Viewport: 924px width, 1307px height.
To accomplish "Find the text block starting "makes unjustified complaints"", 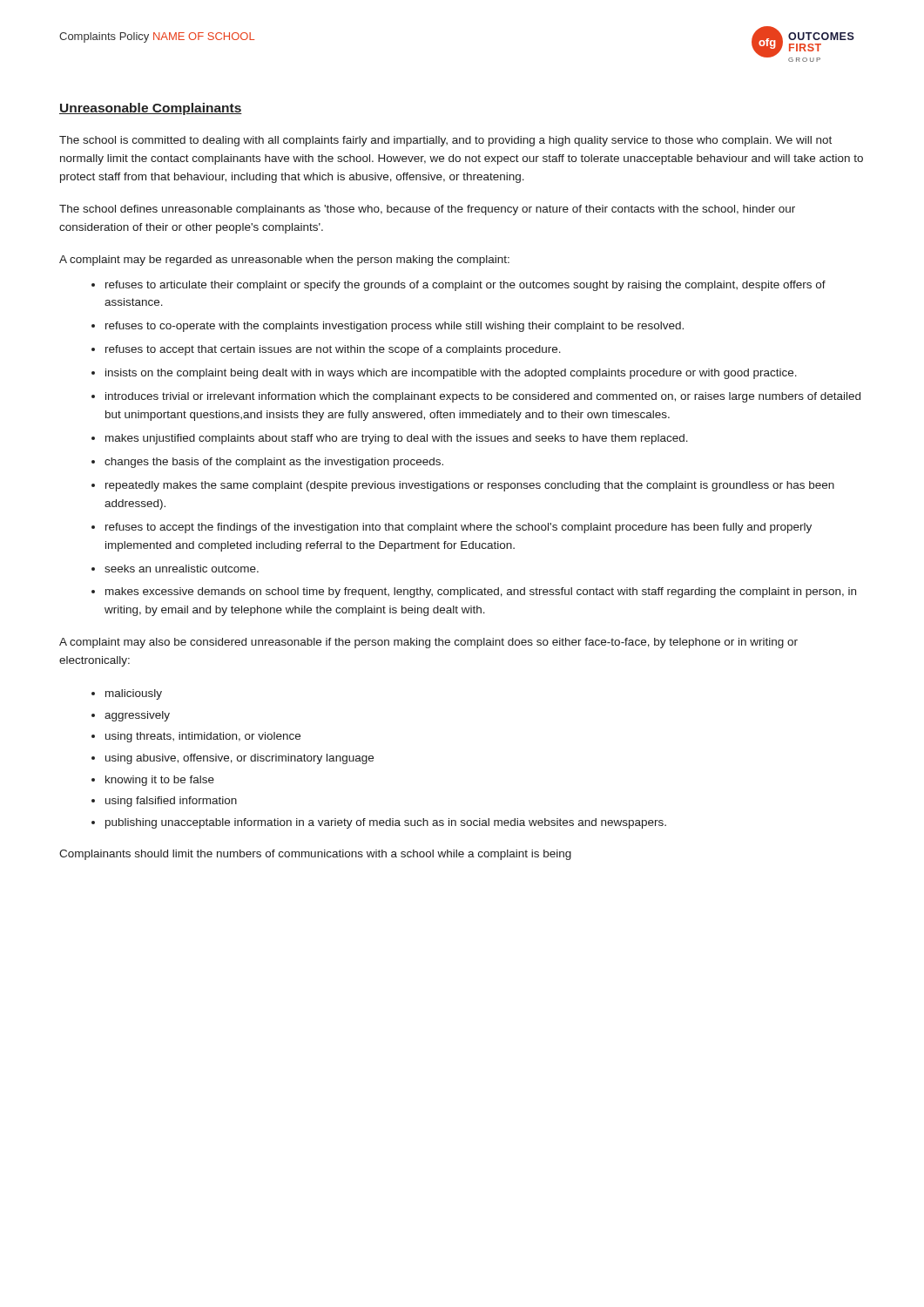I will tap(397, 438).
